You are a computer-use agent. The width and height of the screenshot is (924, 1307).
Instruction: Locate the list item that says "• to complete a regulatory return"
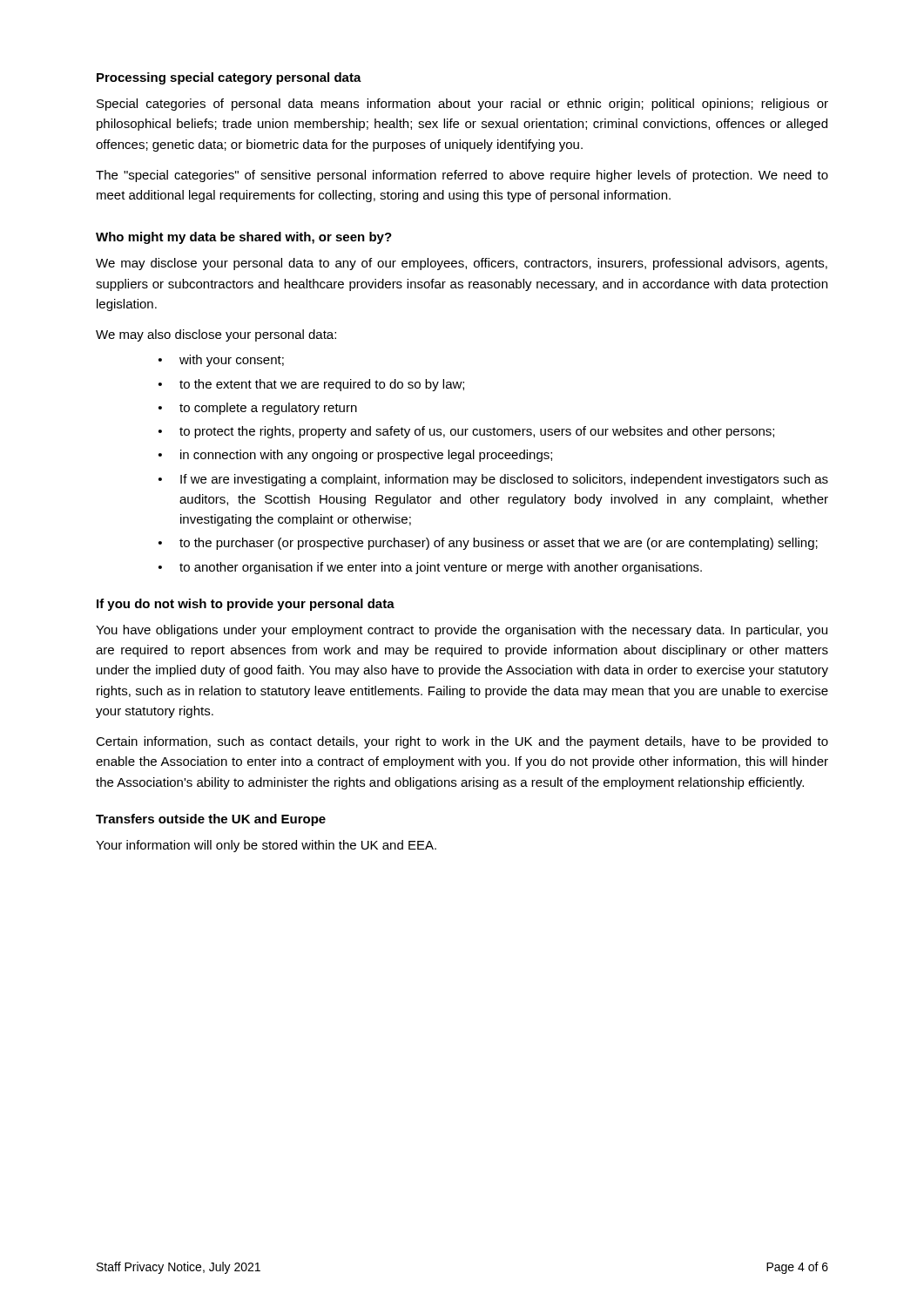click(258, 409)
